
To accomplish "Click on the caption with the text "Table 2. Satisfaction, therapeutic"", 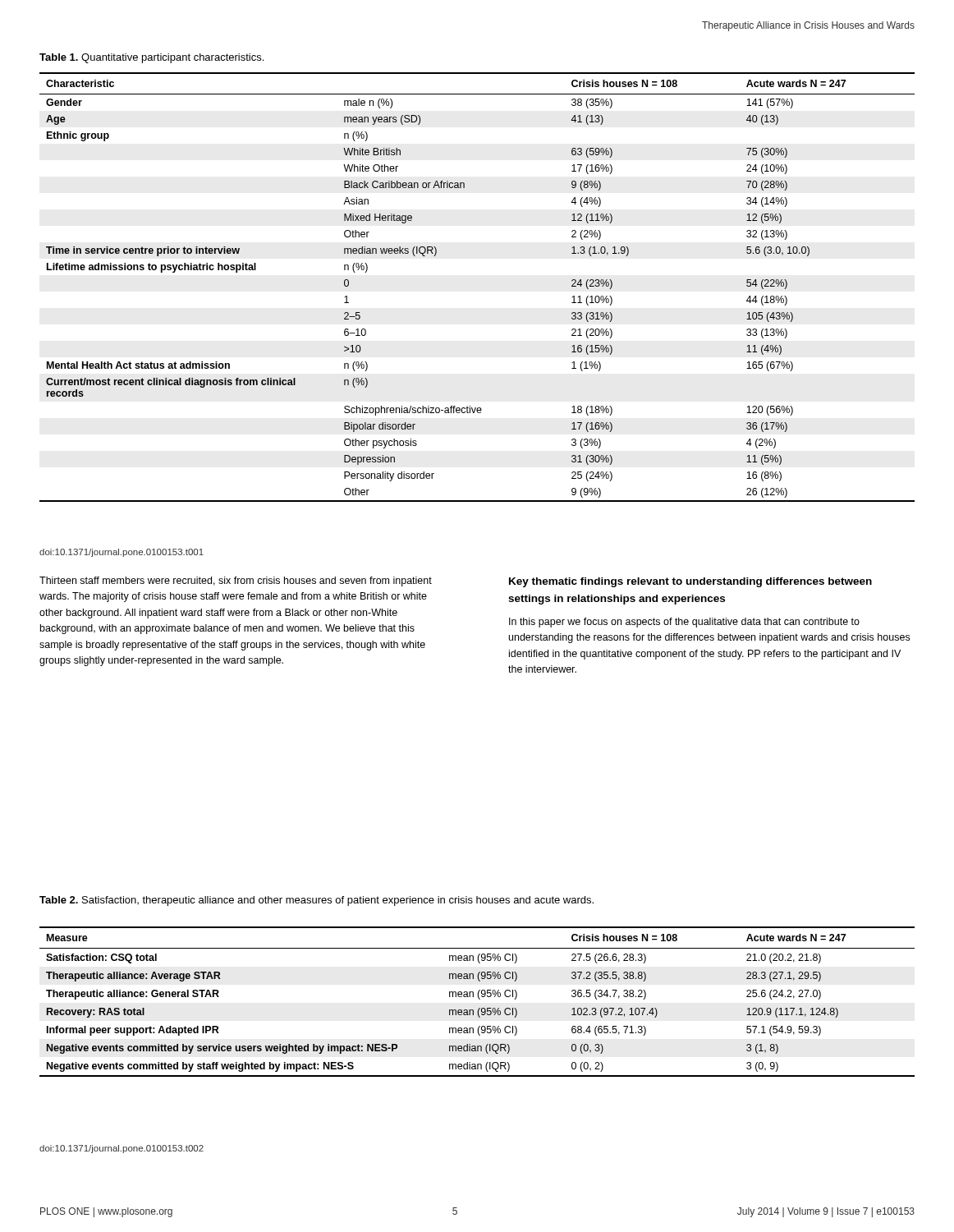I will [x=317, y=900].
